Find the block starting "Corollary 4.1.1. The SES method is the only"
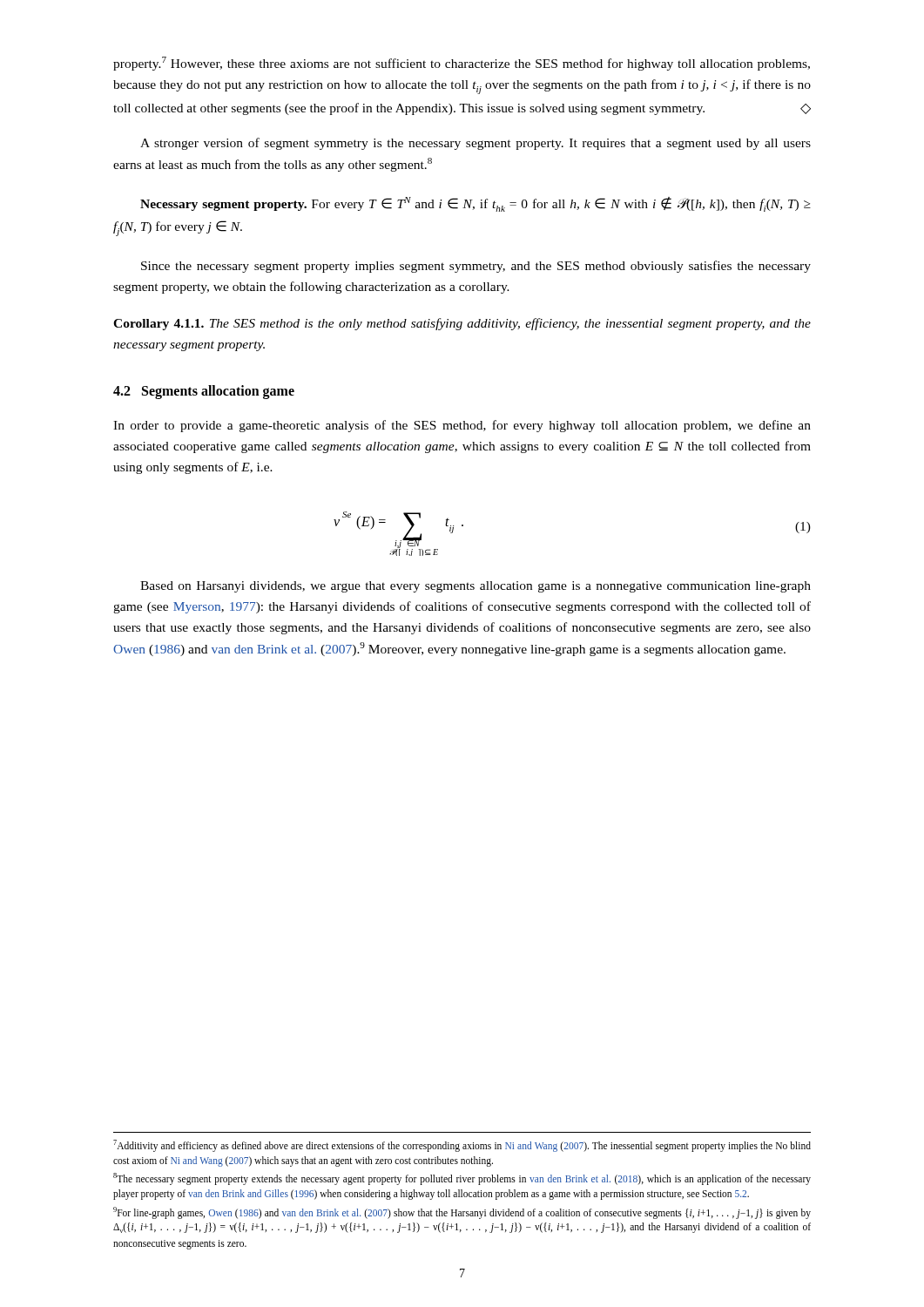 click(462, 333)
